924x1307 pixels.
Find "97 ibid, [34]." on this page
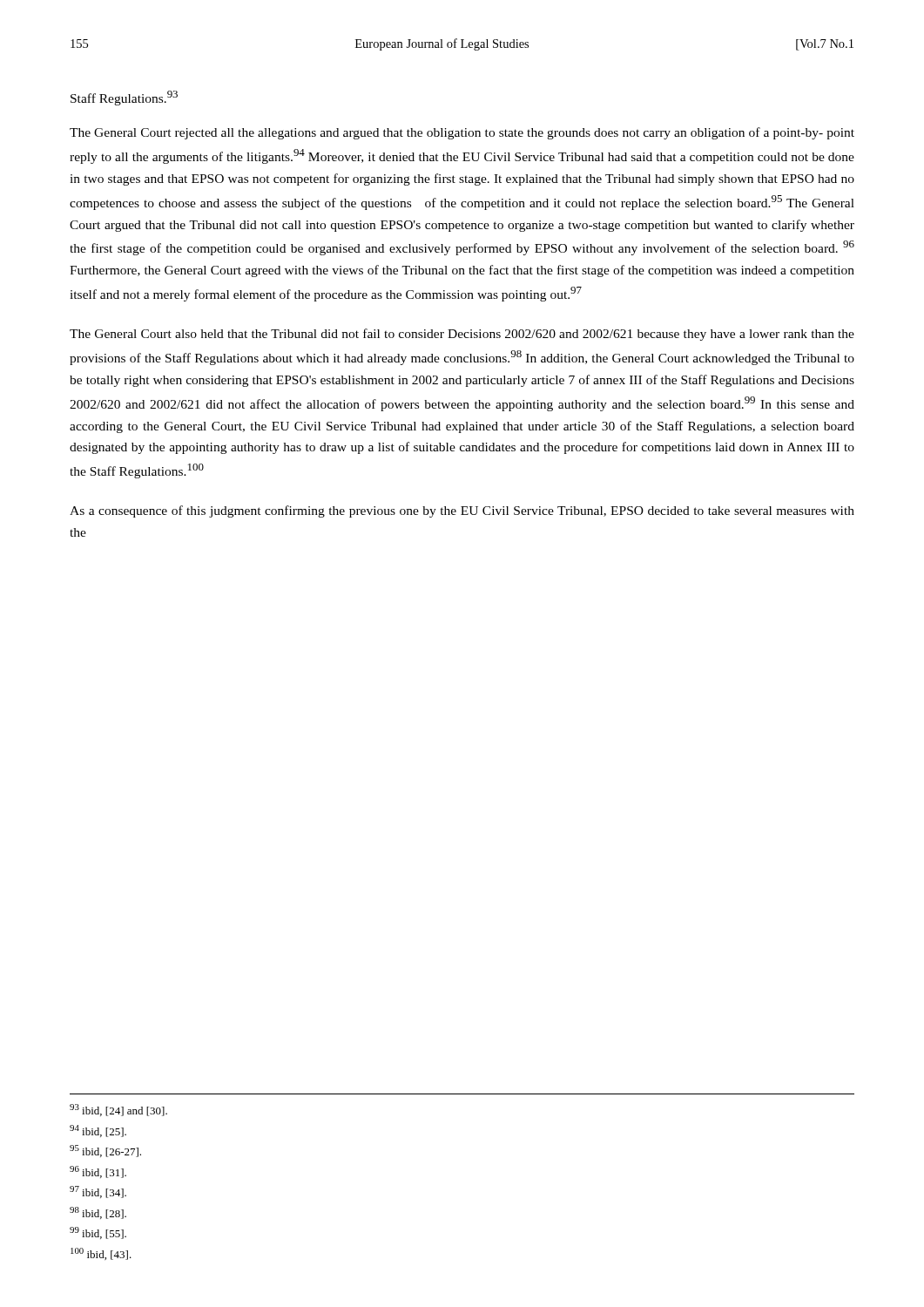coord(98,1192)
